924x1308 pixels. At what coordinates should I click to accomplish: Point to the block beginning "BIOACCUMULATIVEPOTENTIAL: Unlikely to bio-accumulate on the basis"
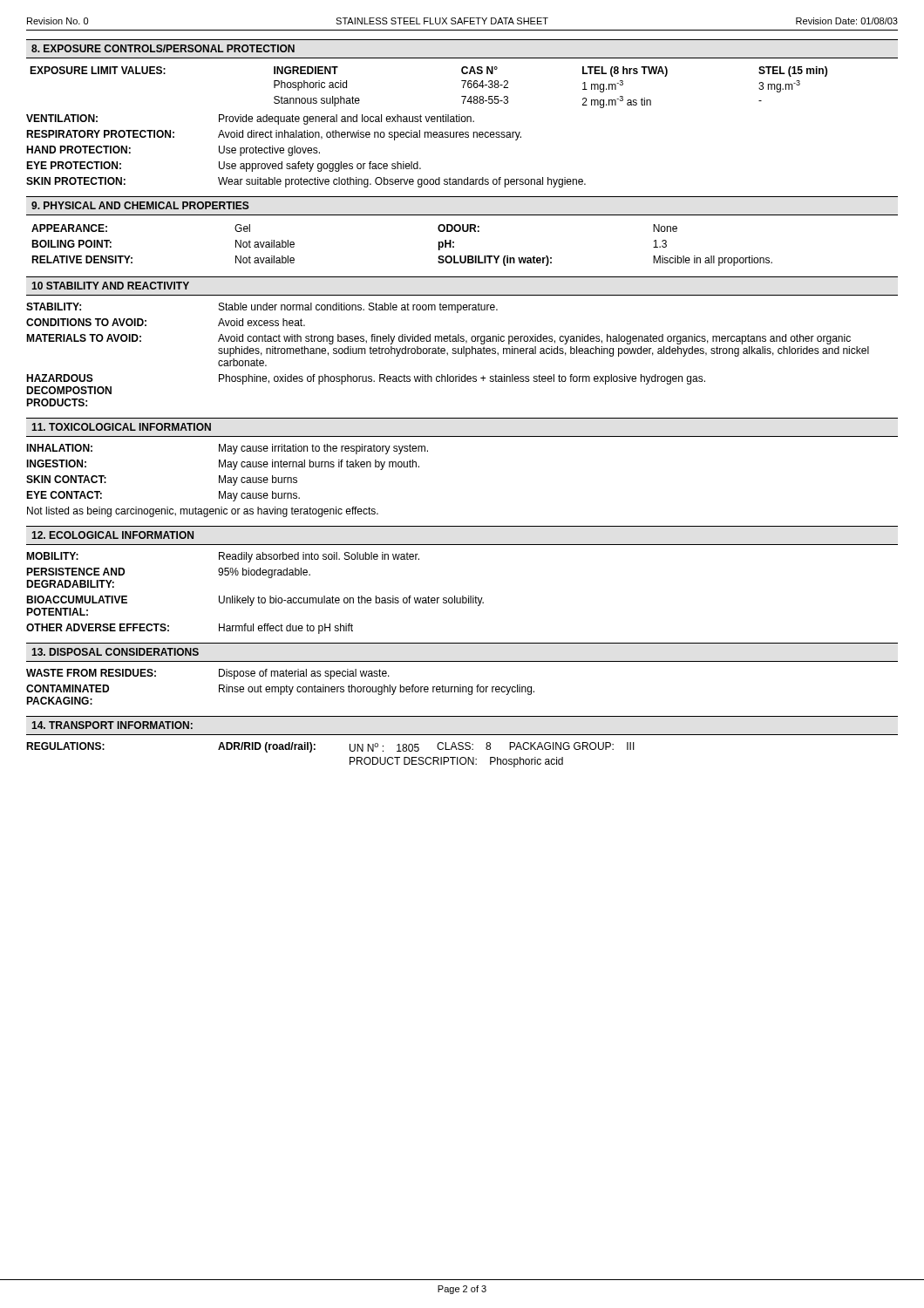(x=462, y=606)
